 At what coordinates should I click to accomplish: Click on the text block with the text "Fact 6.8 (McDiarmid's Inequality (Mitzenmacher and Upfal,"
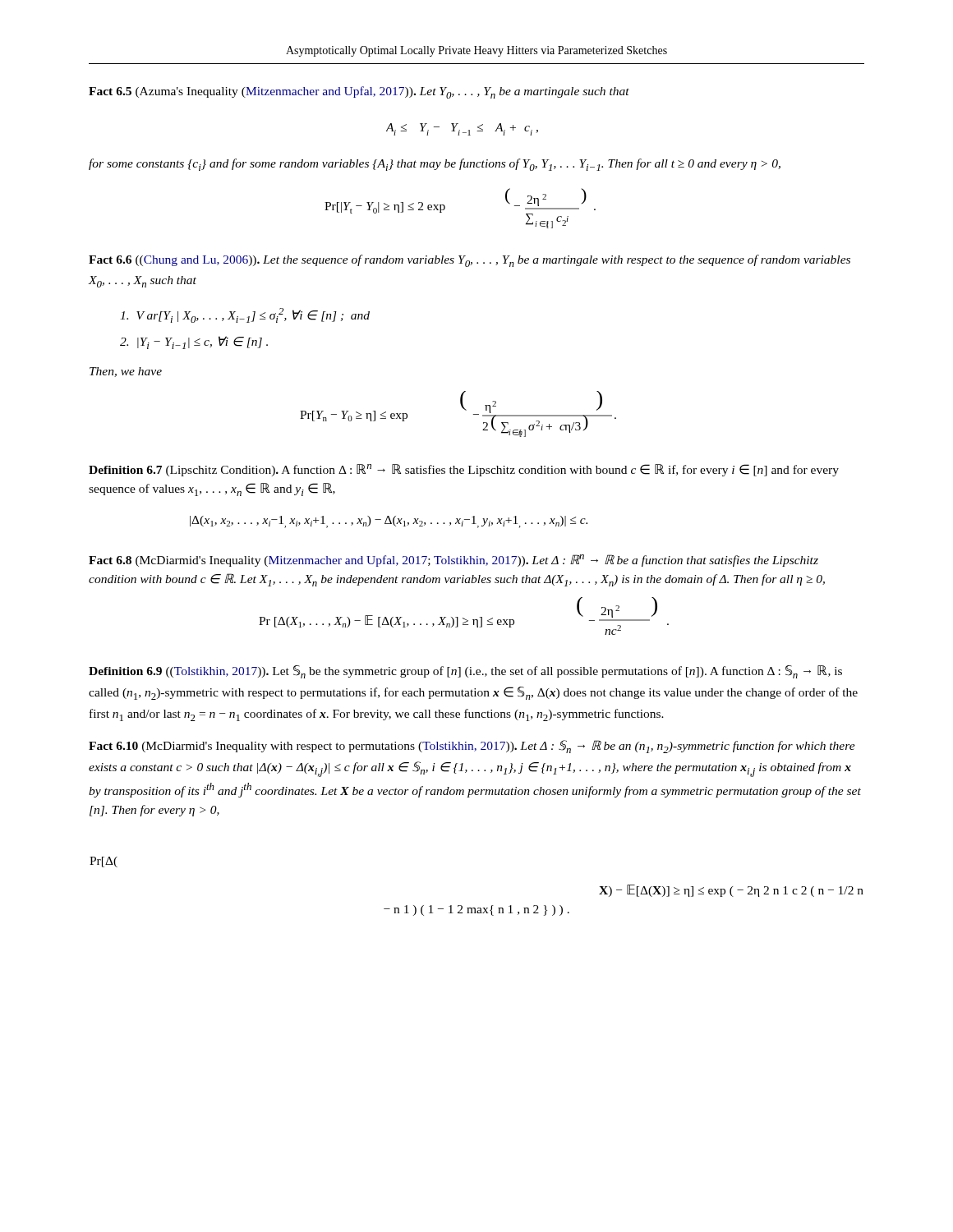pyautogui.click(x=453, y=561)
